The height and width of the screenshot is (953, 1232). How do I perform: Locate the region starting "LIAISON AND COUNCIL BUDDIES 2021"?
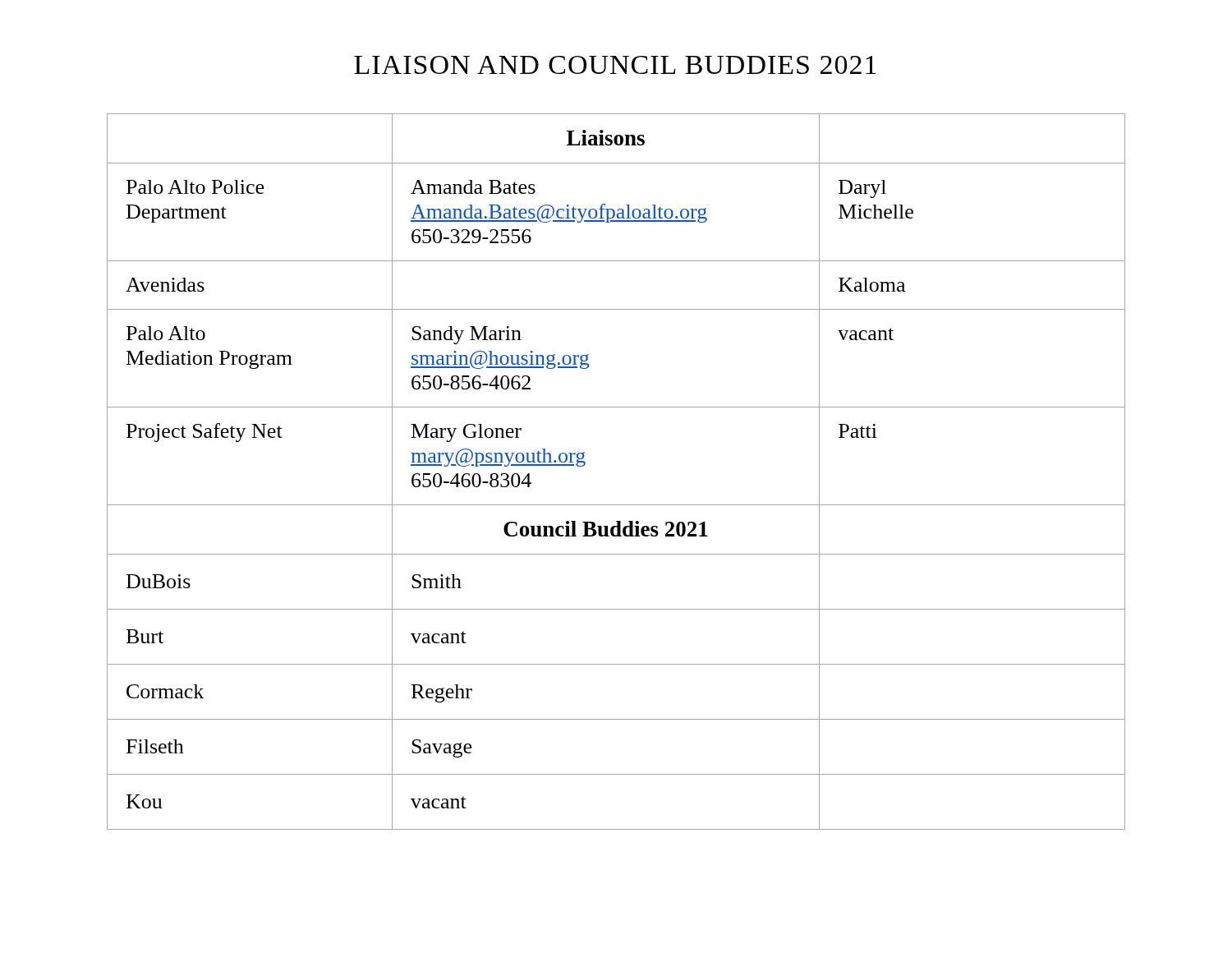tap(616, 64)
